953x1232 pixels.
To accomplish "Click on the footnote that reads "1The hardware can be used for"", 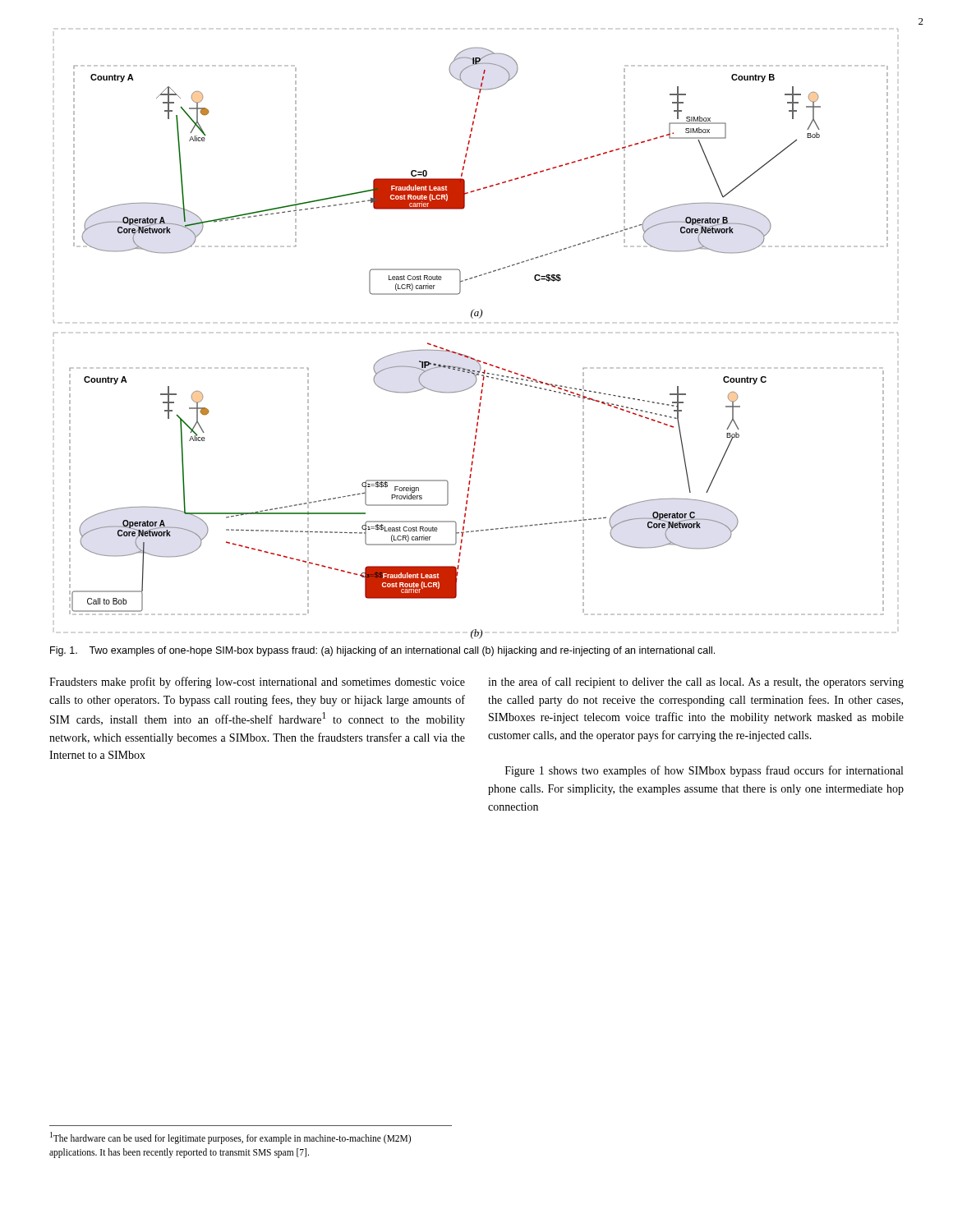I will point(230,1143).
